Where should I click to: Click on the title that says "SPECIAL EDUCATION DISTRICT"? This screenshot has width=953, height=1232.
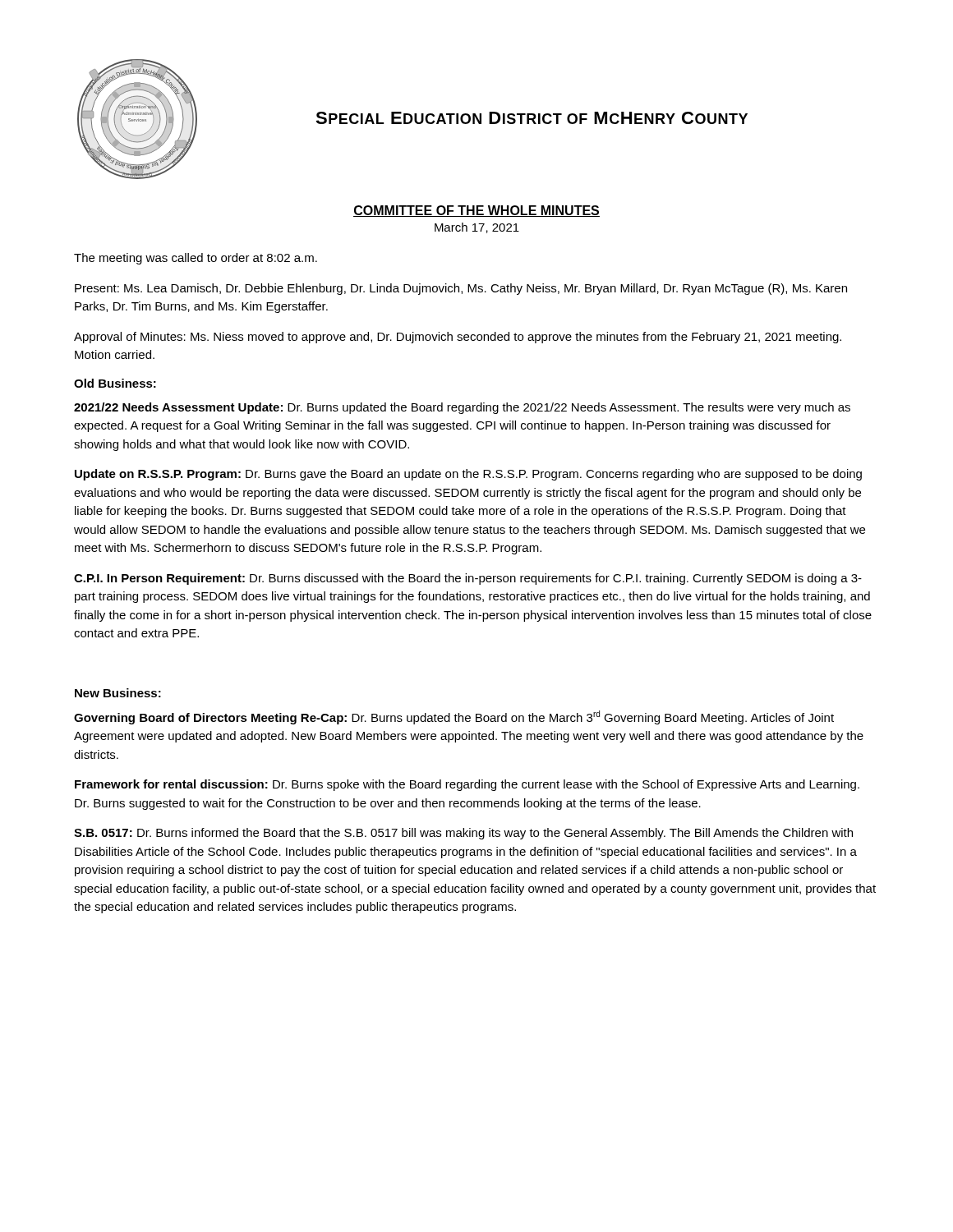pyautogui.click(x=532, y=118)
